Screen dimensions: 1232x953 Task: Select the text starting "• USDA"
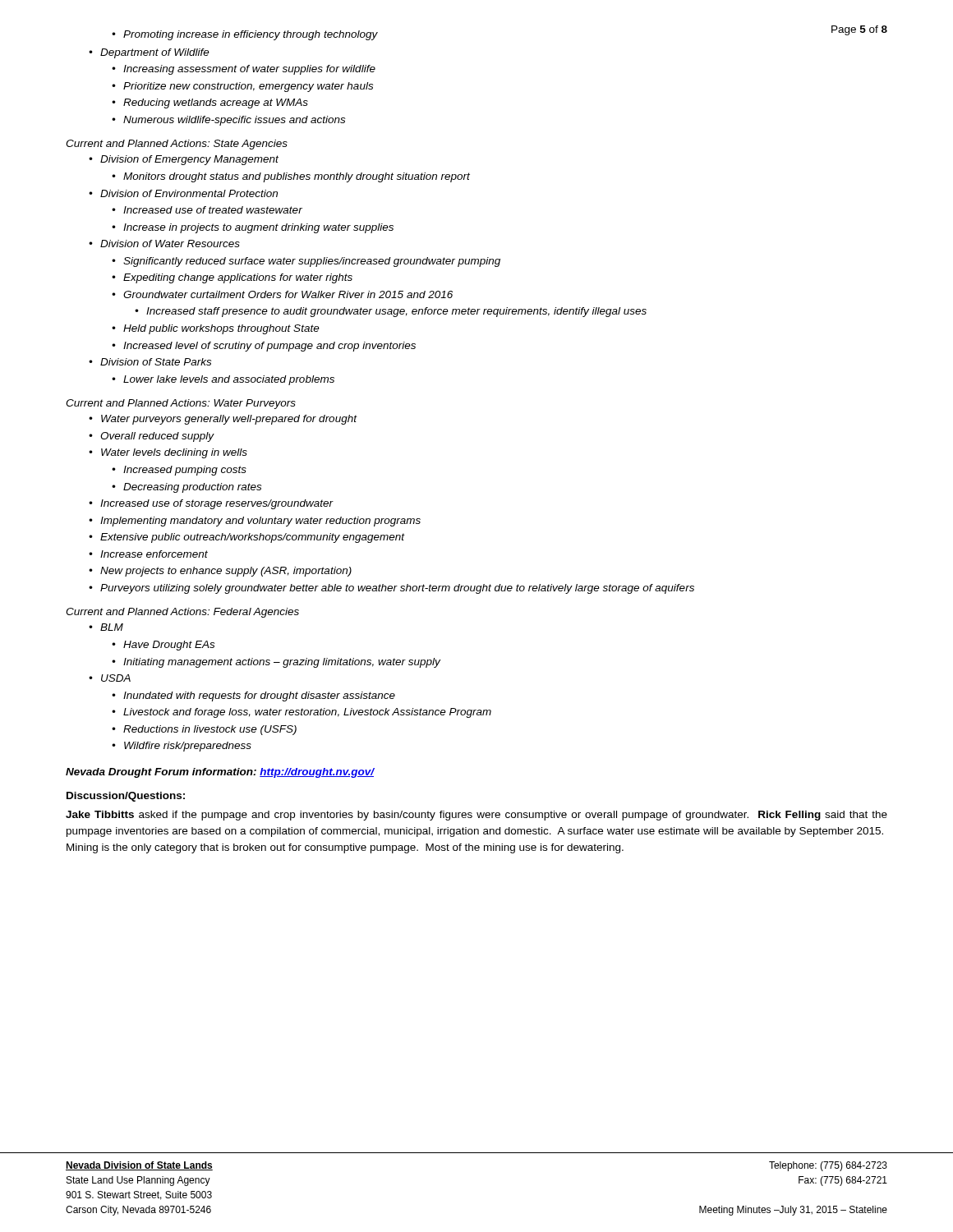pyautogui.click(x=110, y=678)
